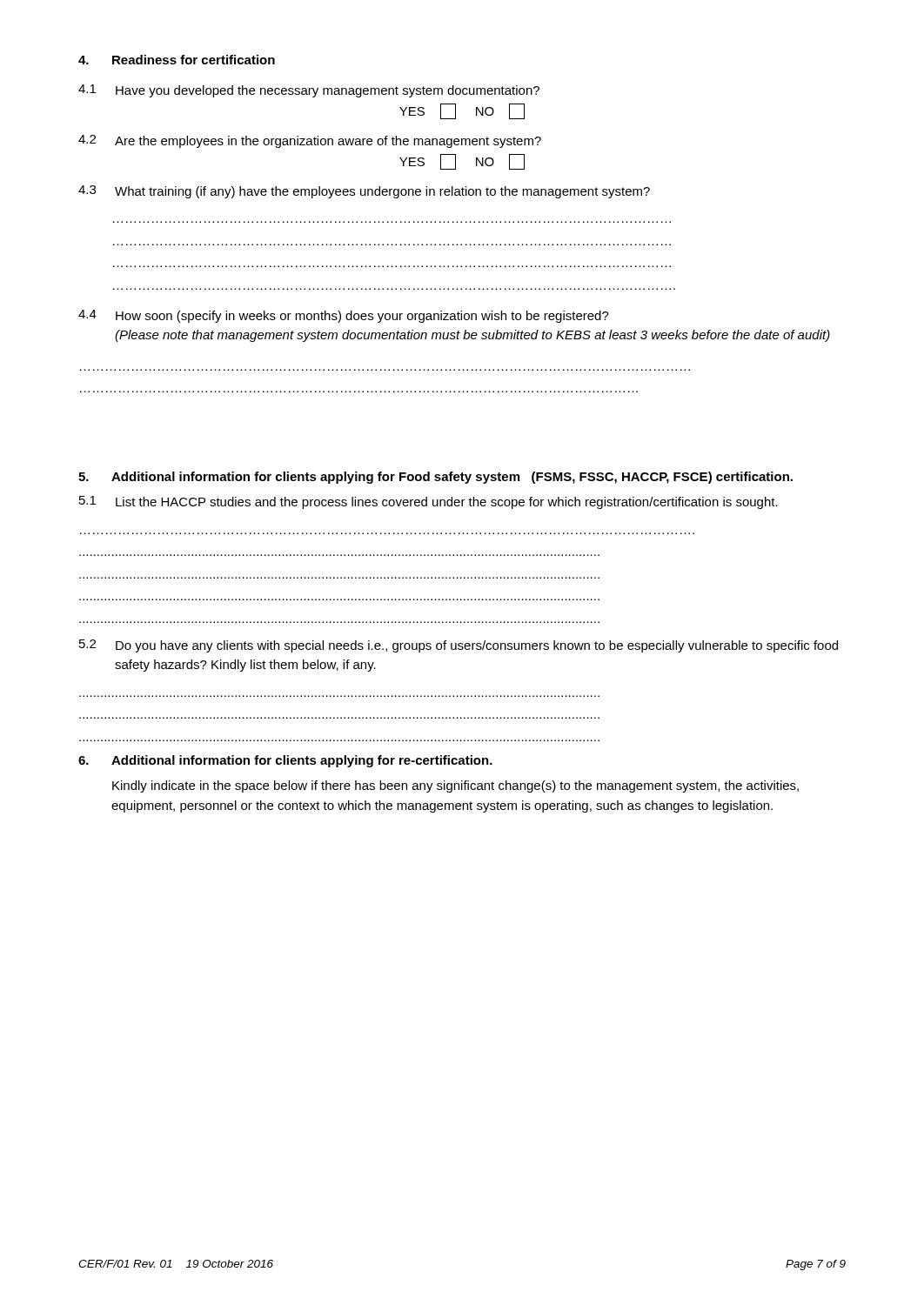
Task: Locate the text block containing "Kindly indicate in the space below if"
Action: point(456,795)
